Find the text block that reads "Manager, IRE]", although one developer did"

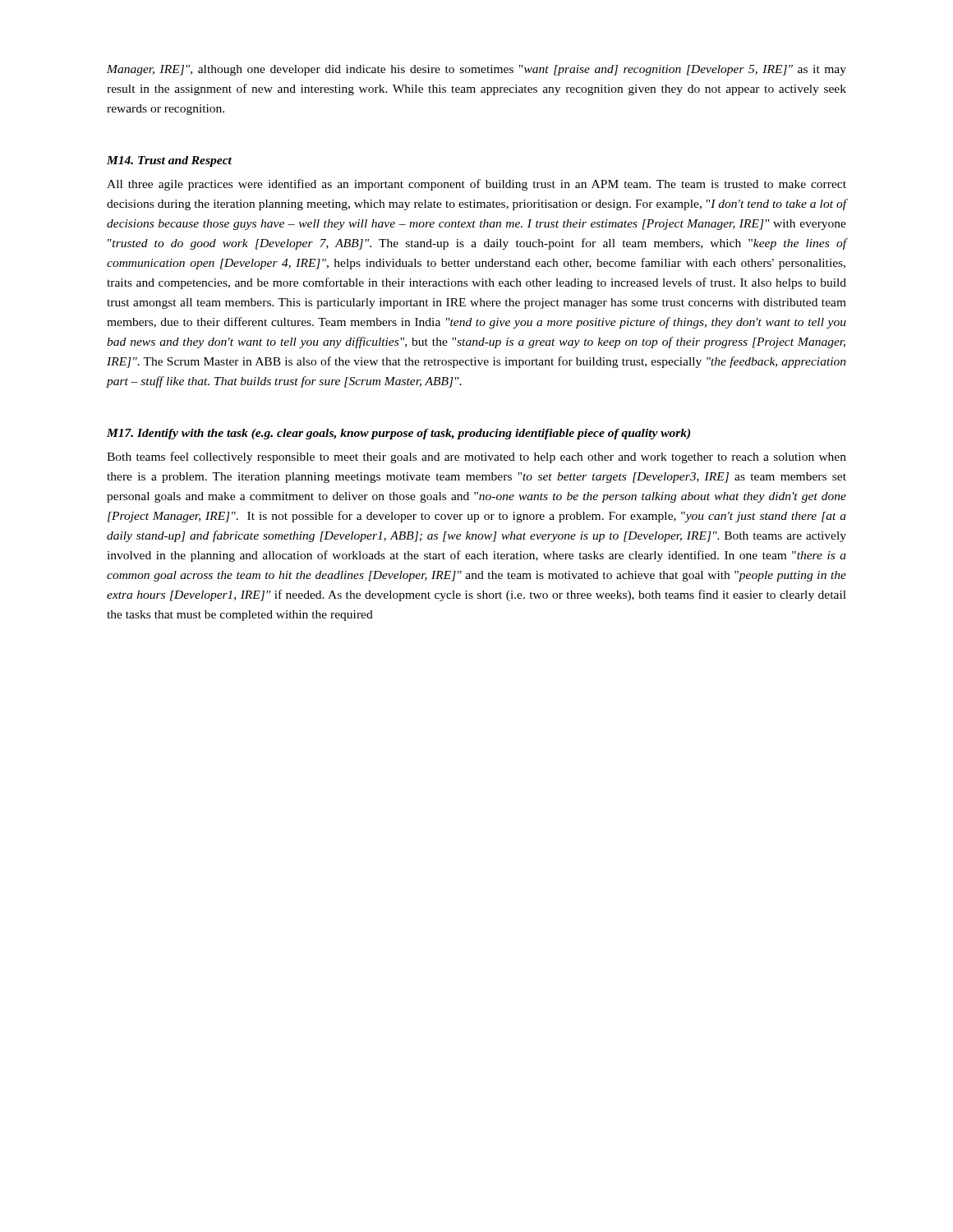476,89
